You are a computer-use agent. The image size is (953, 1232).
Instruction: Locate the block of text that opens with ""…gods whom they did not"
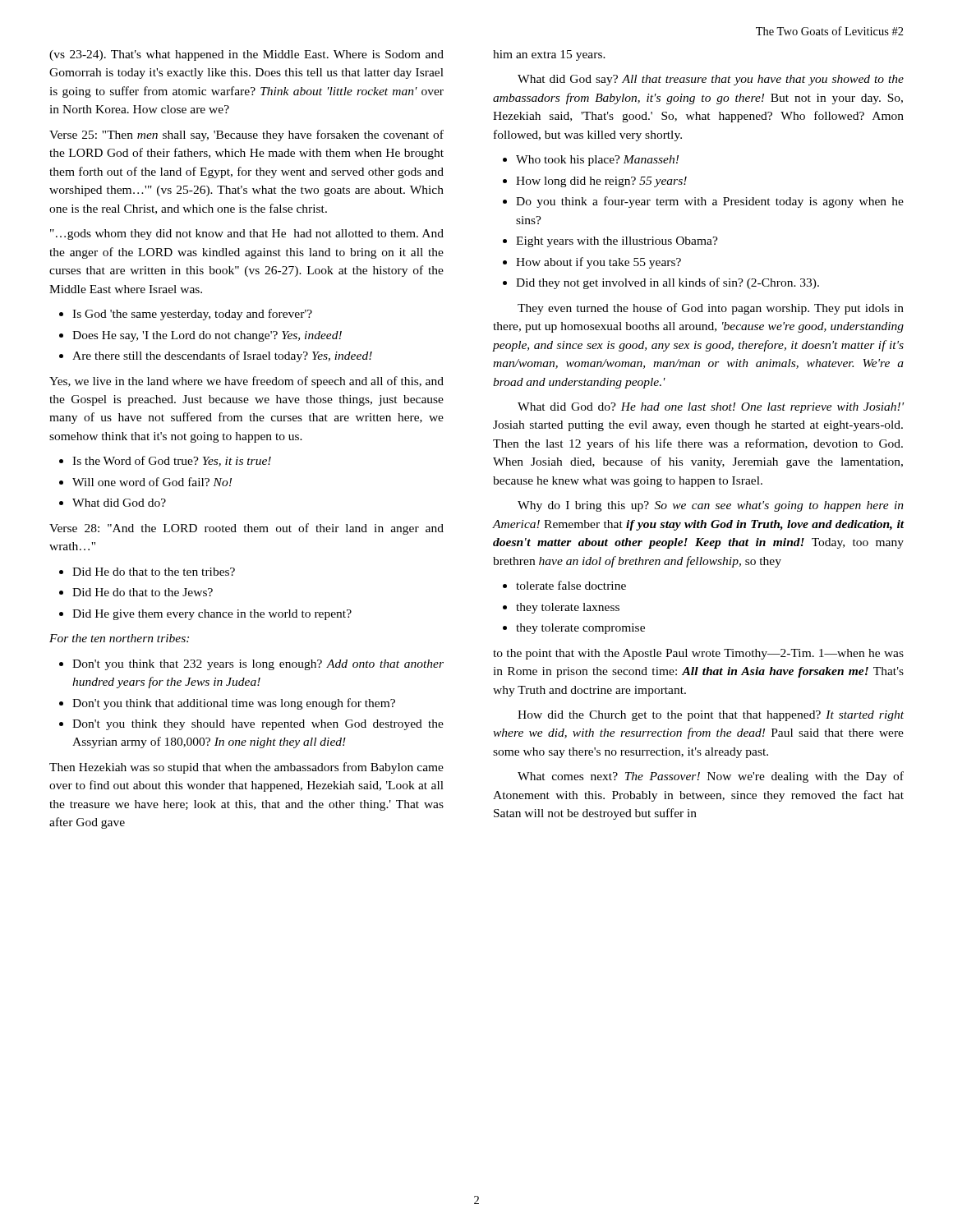pos(246,261)
